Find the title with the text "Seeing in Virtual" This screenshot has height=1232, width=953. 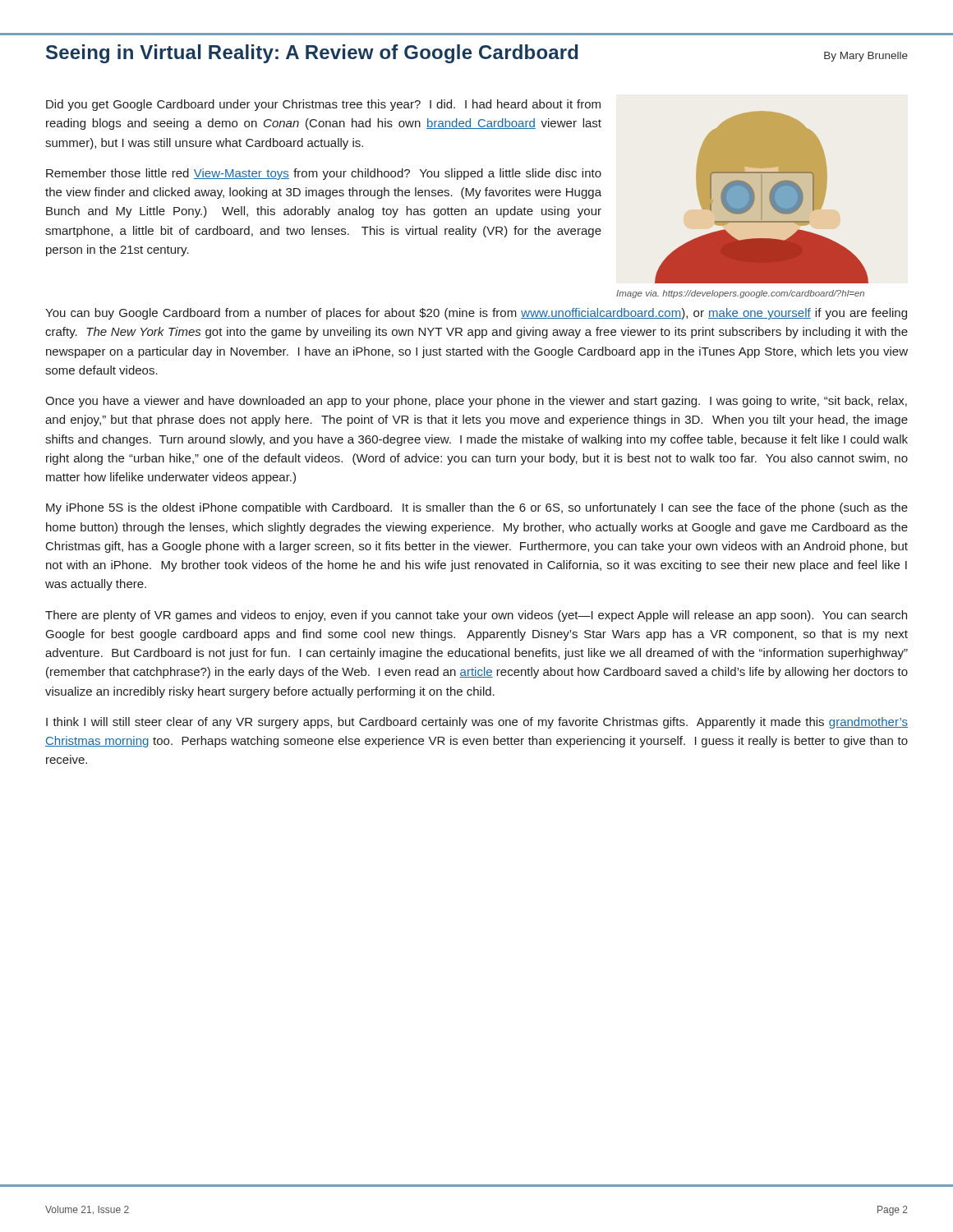(x=312, y=52)
